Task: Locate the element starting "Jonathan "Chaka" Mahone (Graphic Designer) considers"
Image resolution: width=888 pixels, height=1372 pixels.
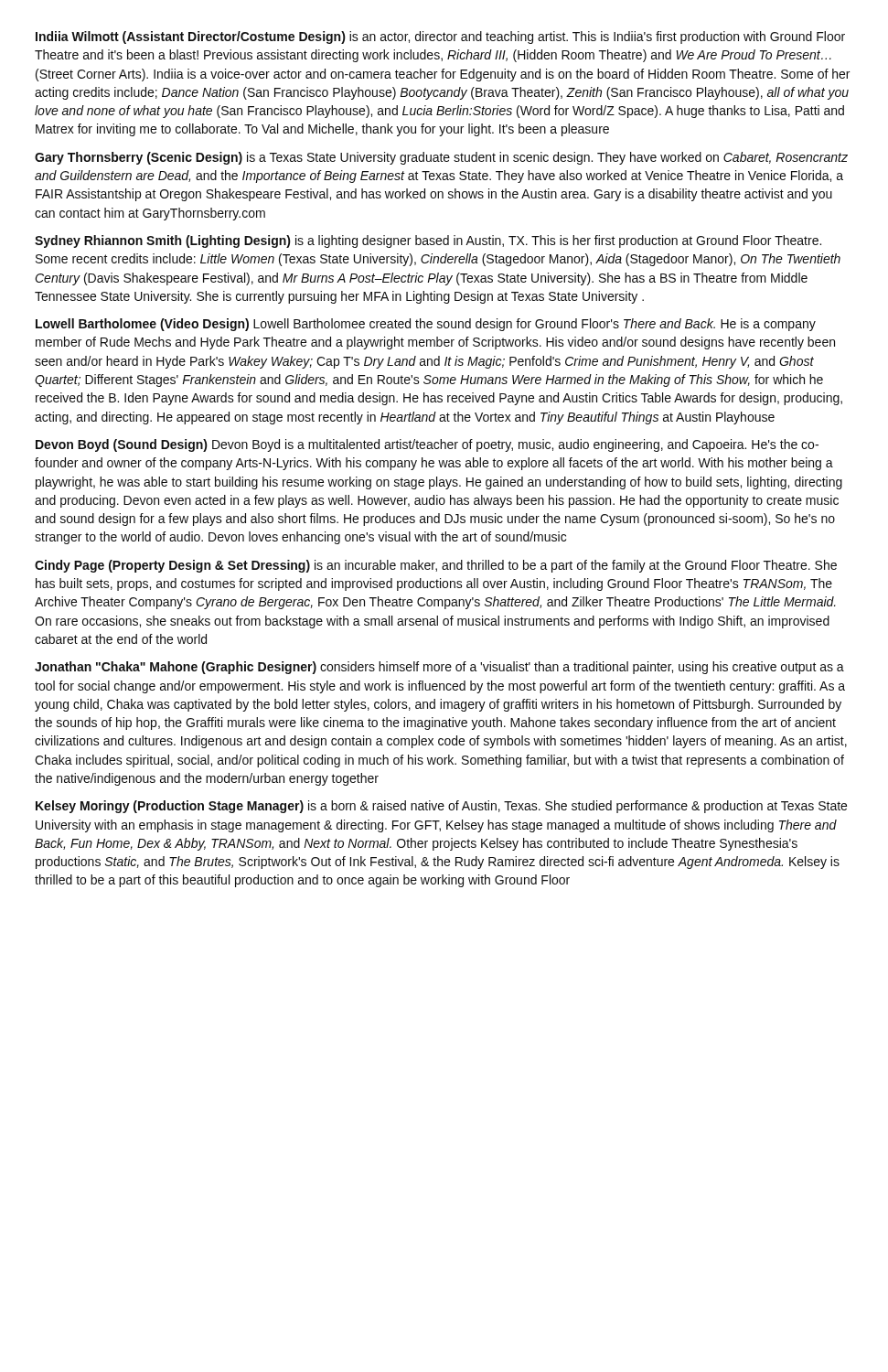Action: 441,723
